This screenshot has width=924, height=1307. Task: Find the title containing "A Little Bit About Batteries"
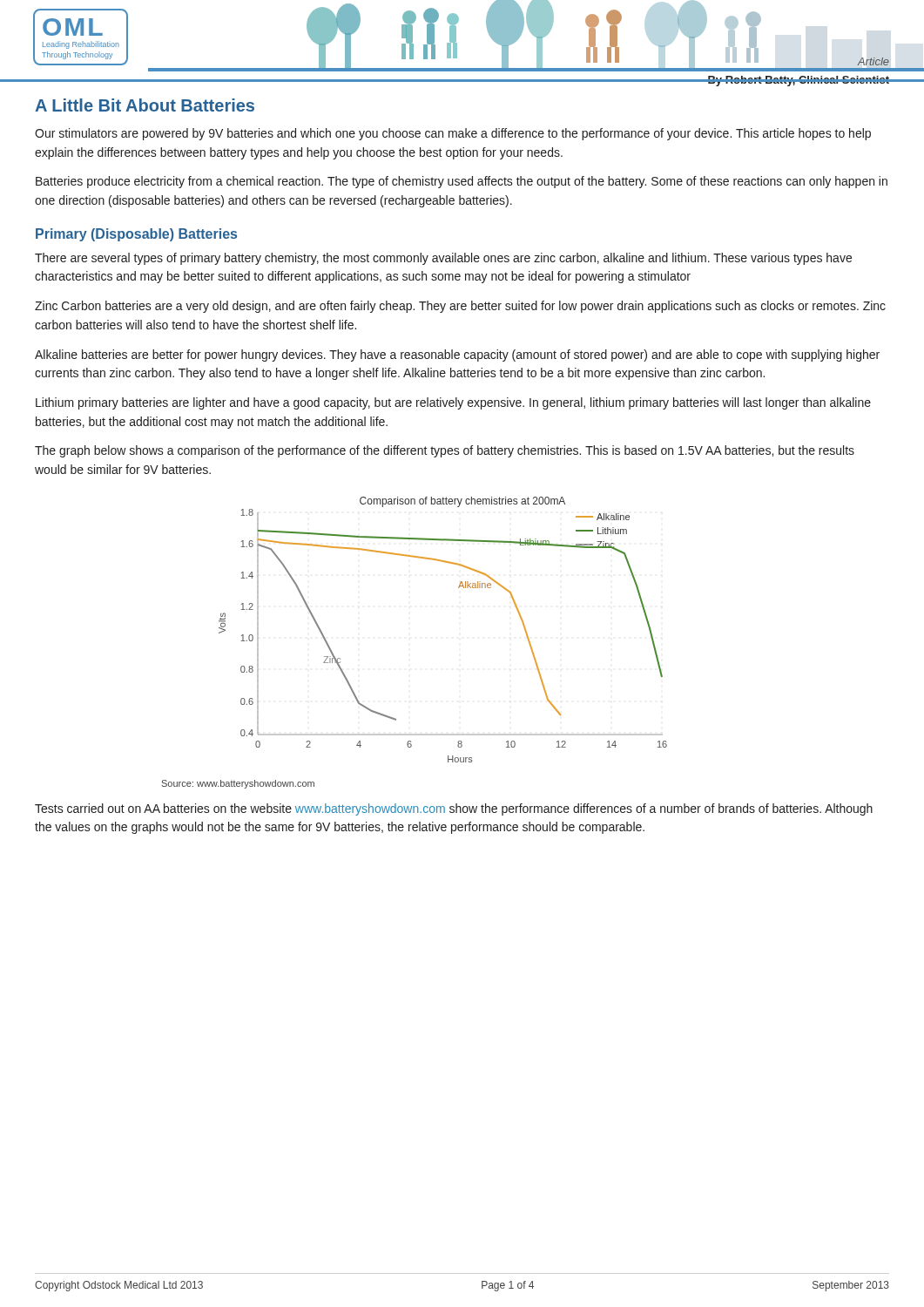[145, 106]
